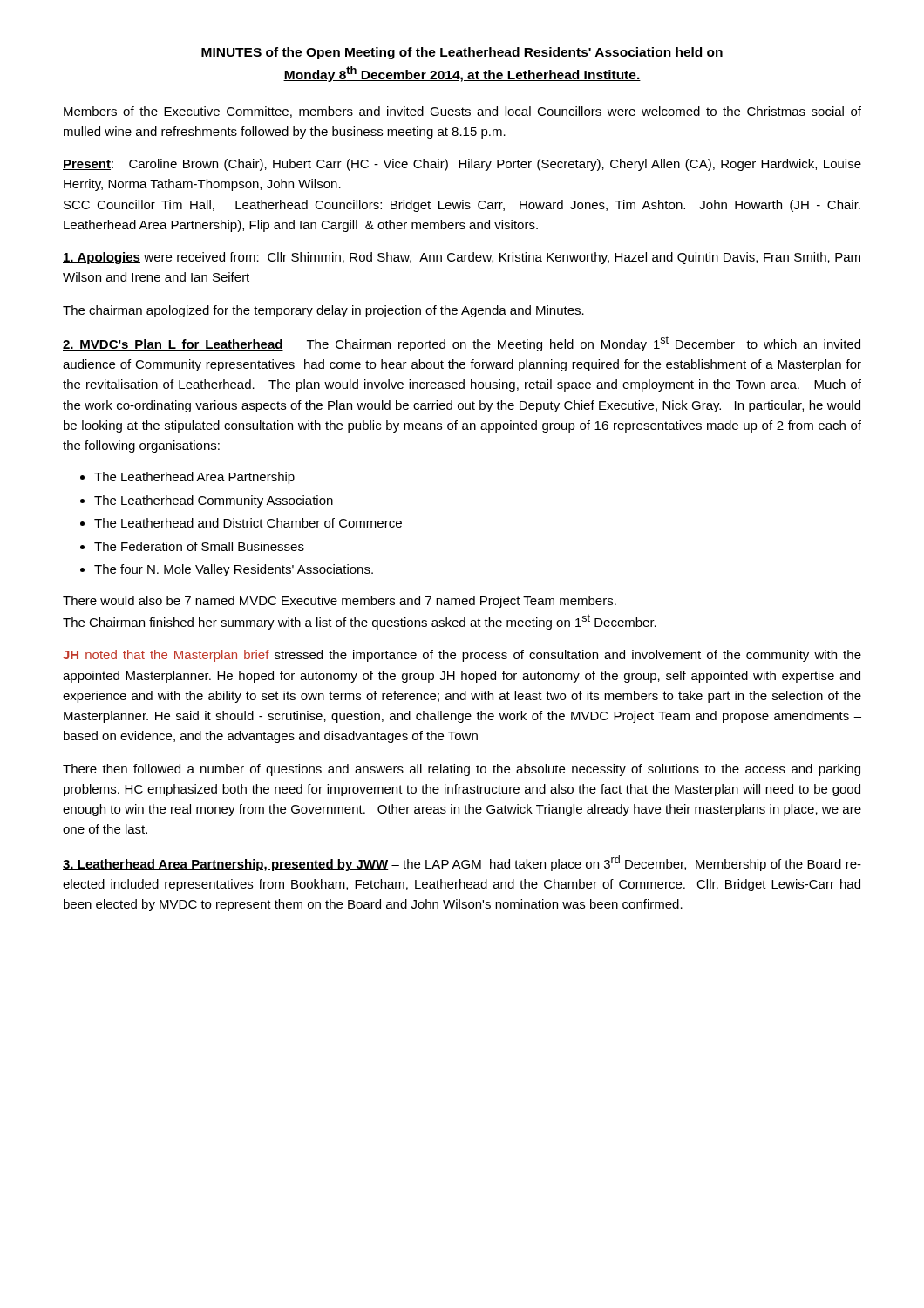Find the text block with the text "Apologies were received from: Cllr Shimmin, Rod Shaw,"
The width and height of the screenshot is (924, 1308).
click(462, 267)
